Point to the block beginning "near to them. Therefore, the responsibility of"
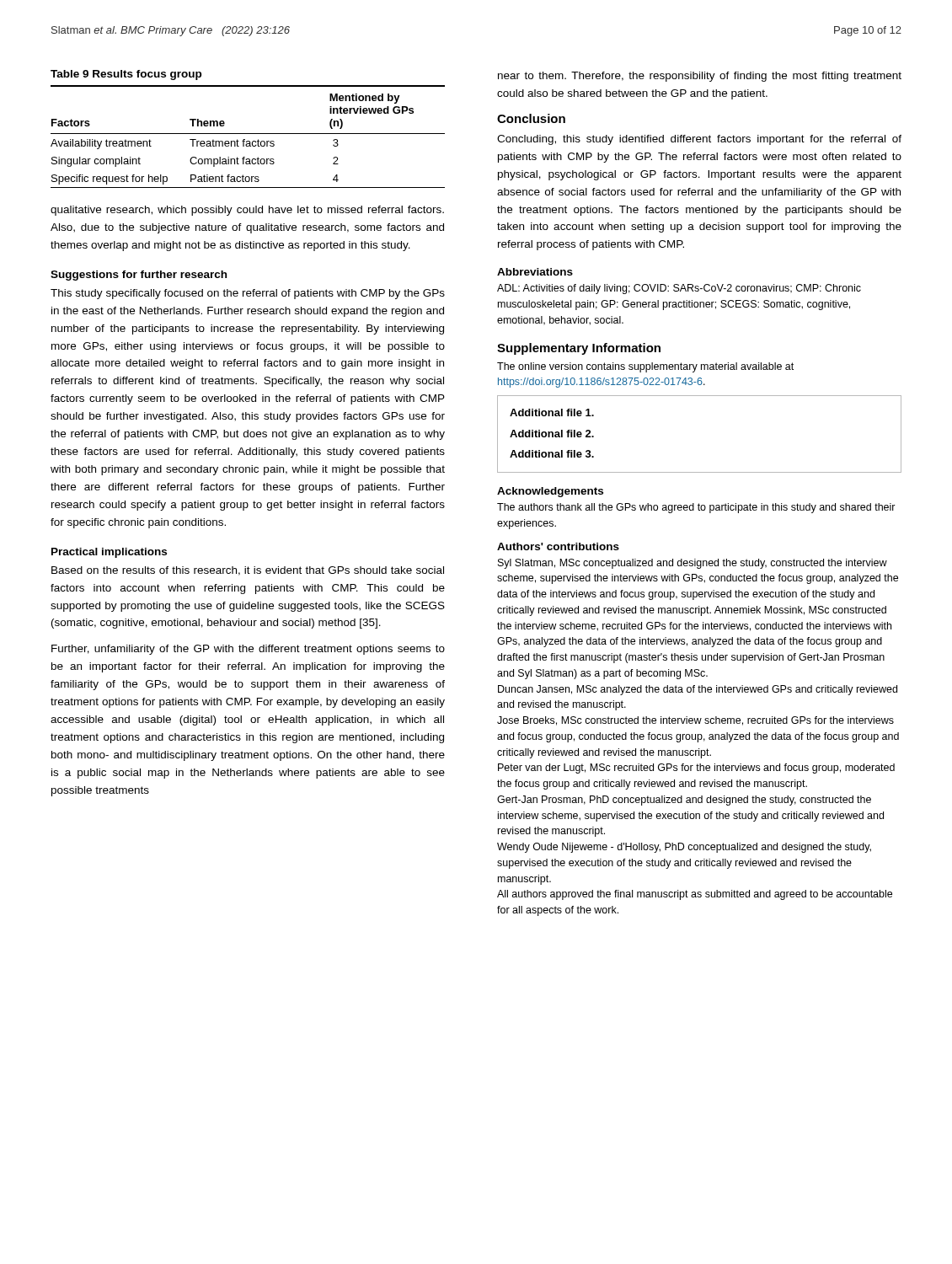 click(x=699, y=84)
